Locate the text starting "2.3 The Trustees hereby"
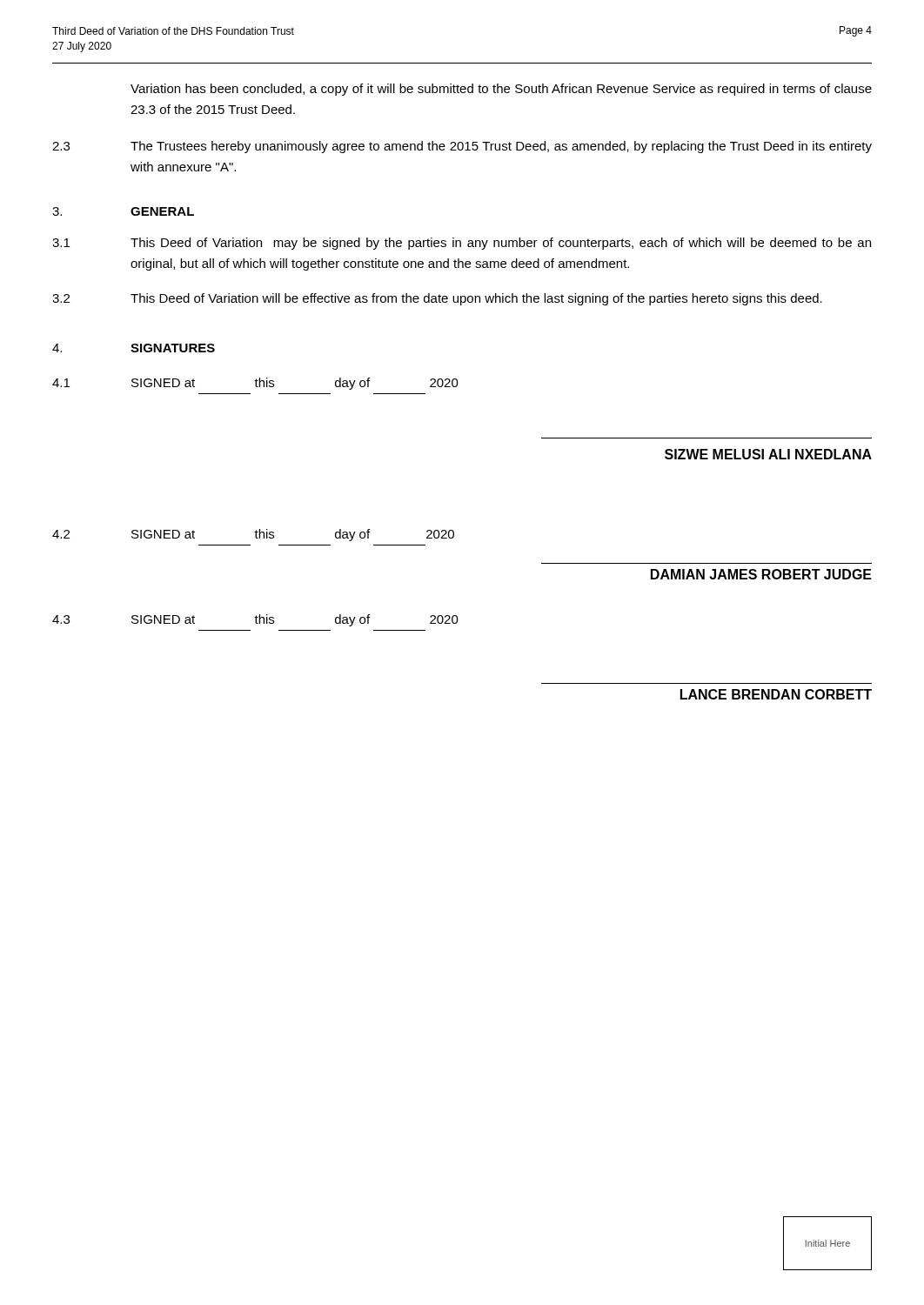Viewport: 924px width, 1305px height. pyautogui.click(x=462, y=157)
